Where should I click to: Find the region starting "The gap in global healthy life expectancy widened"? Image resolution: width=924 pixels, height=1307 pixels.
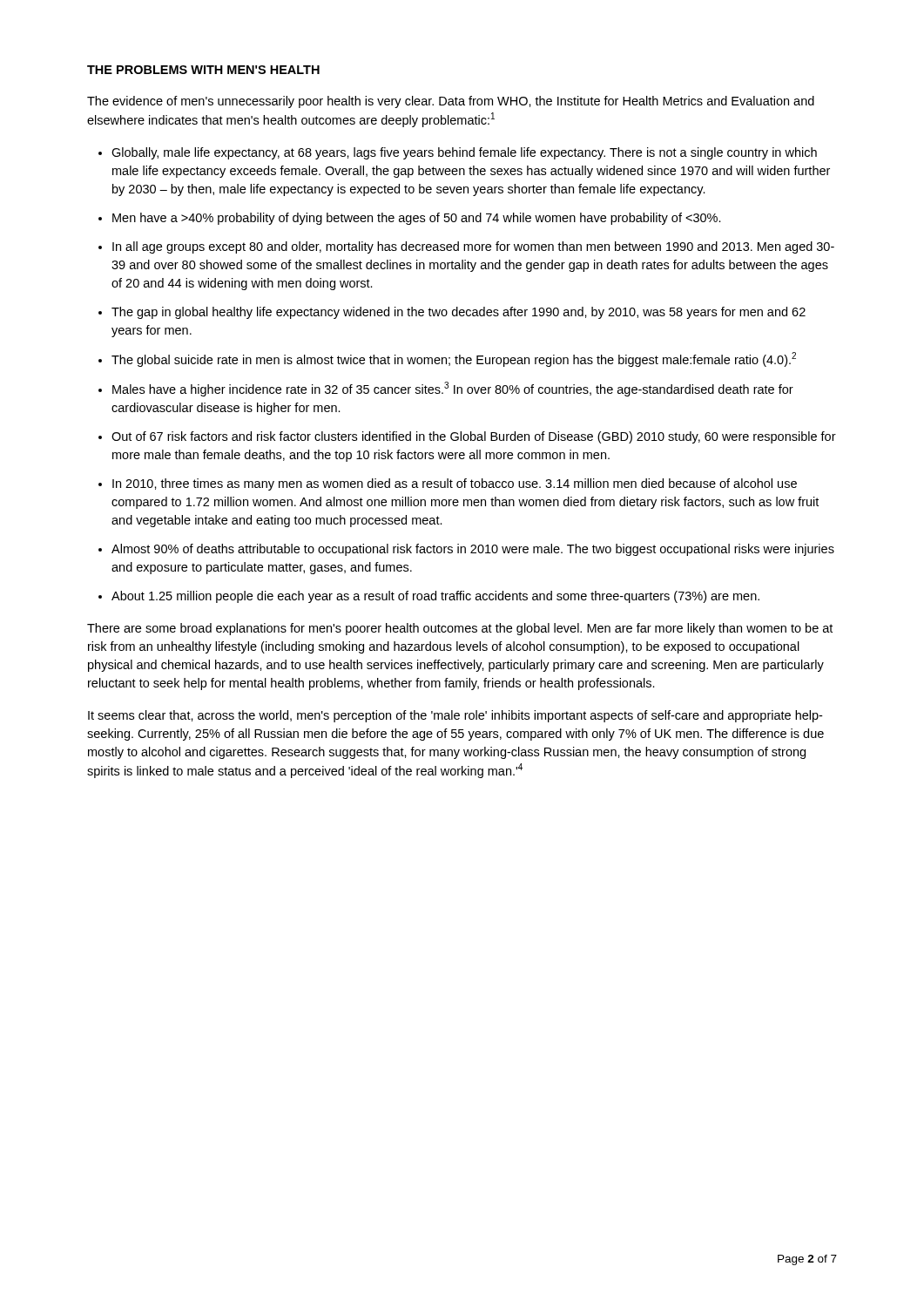pyautogui.click(x=459, y=321)
